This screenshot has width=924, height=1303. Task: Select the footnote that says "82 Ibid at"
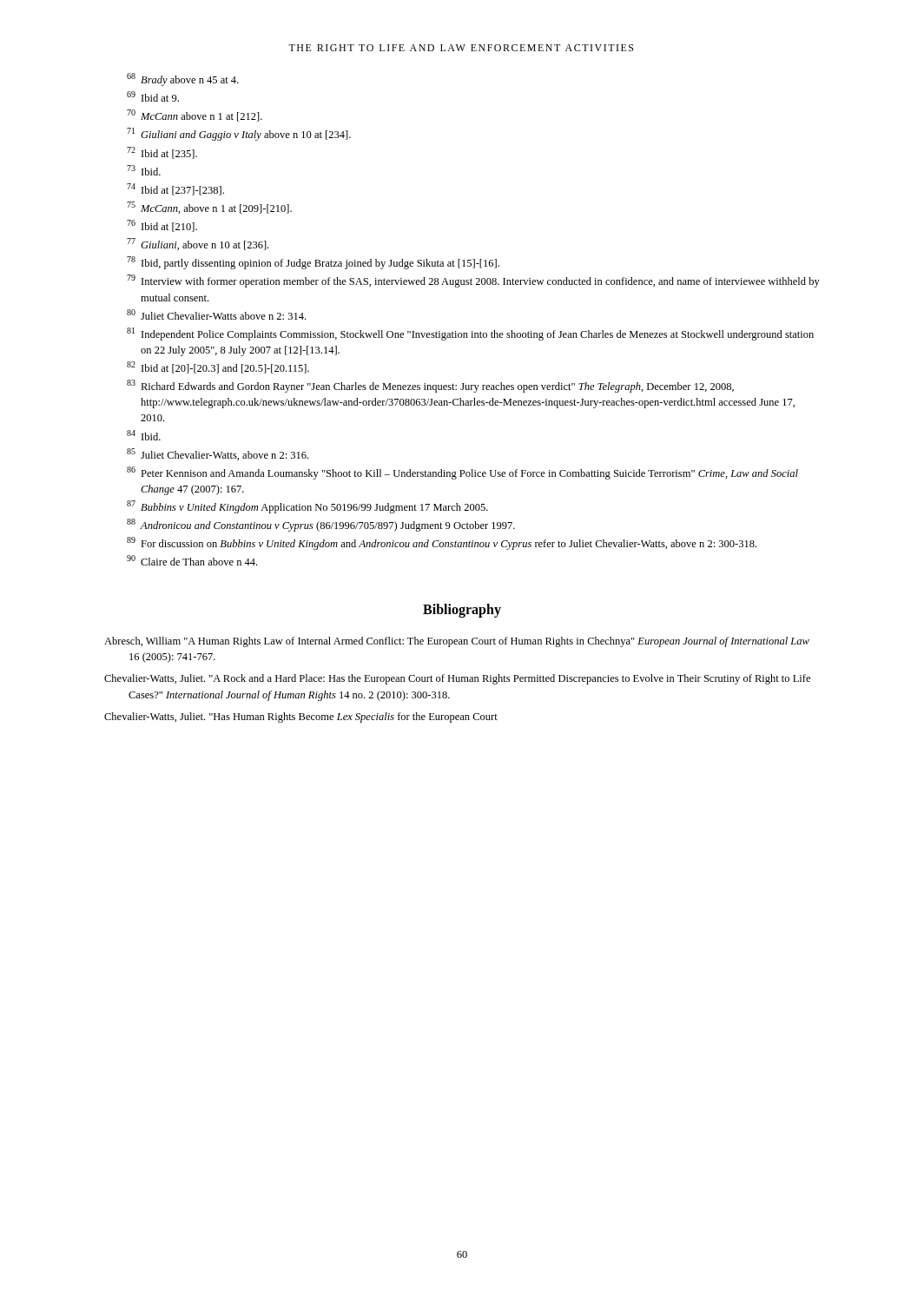[x=218, y=367]
